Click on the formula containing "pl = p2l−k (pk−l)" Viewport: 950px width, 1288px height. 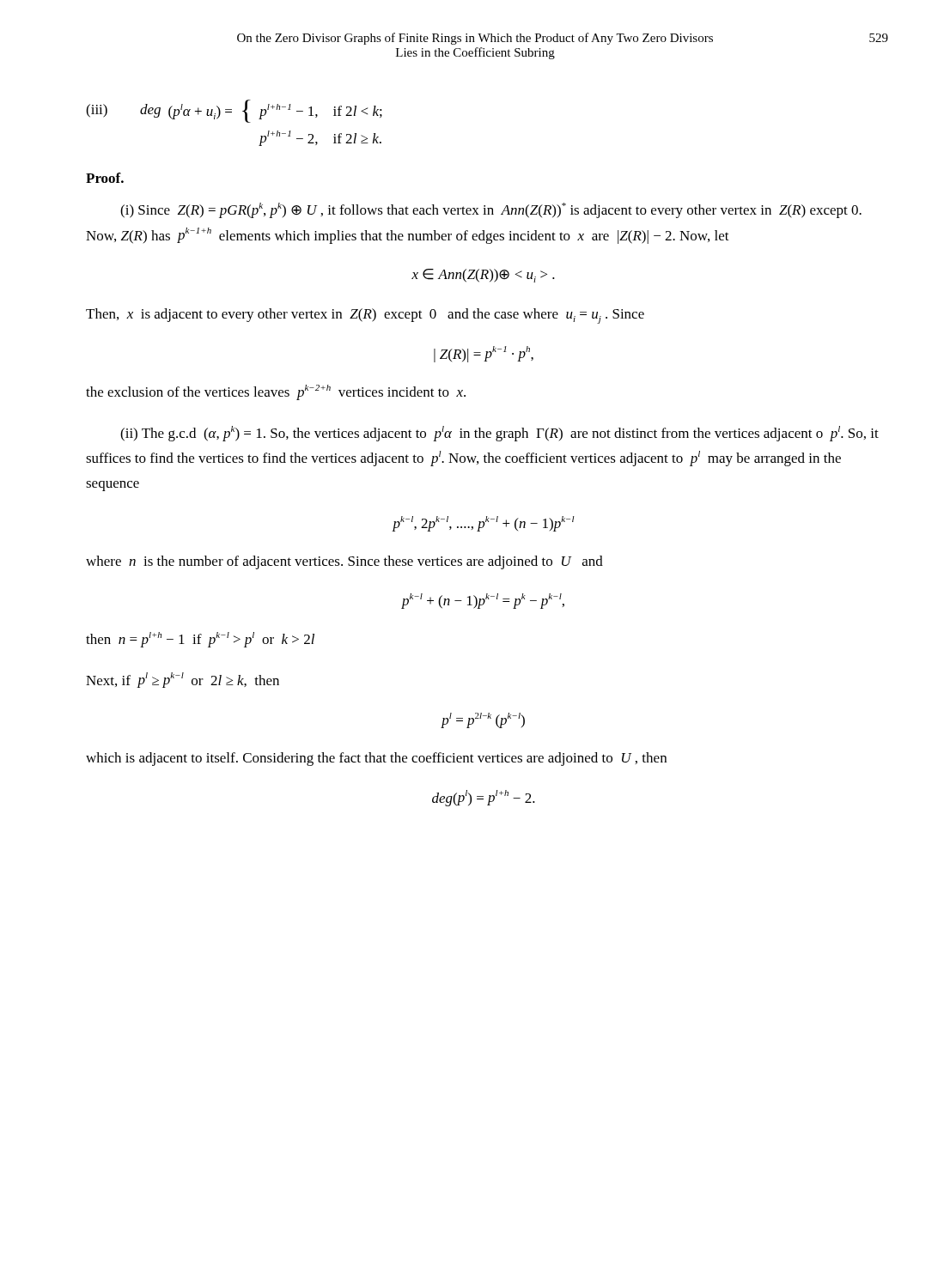pos(484,719)
